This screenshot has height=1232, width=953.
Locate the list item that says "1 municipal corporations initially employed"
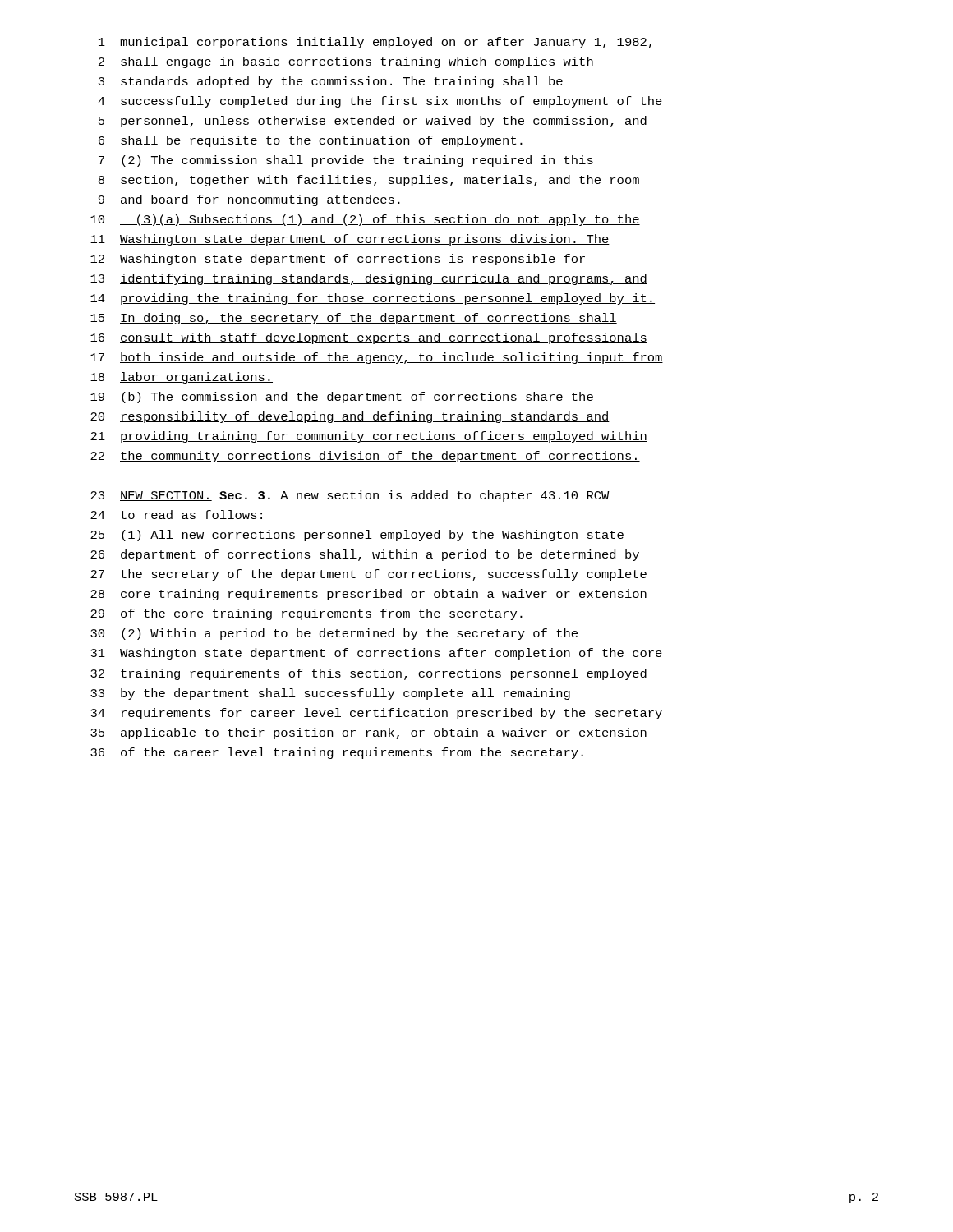coord(476,43)
